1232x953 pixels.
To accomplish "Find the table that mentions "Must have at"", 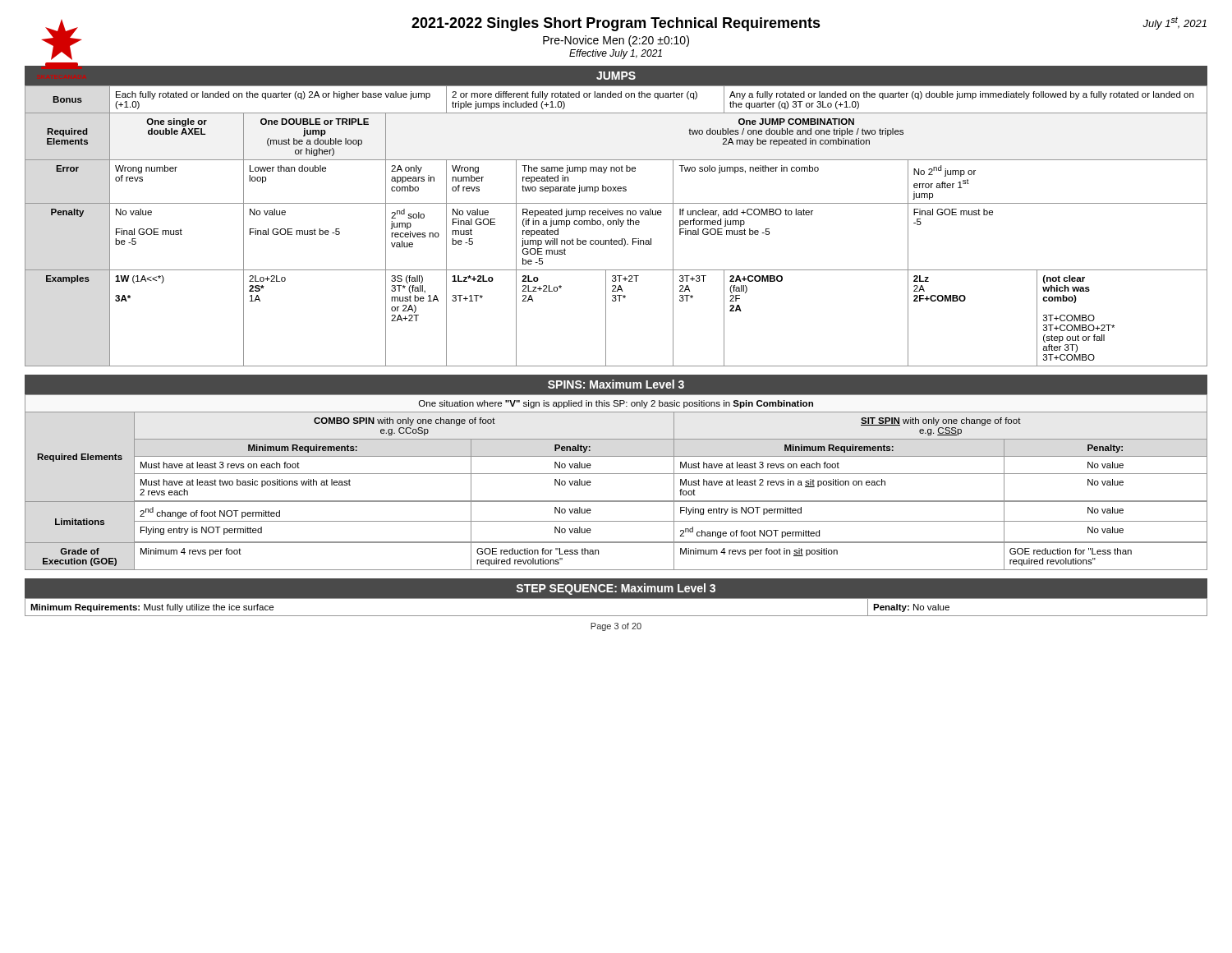I will click(616, 472).
